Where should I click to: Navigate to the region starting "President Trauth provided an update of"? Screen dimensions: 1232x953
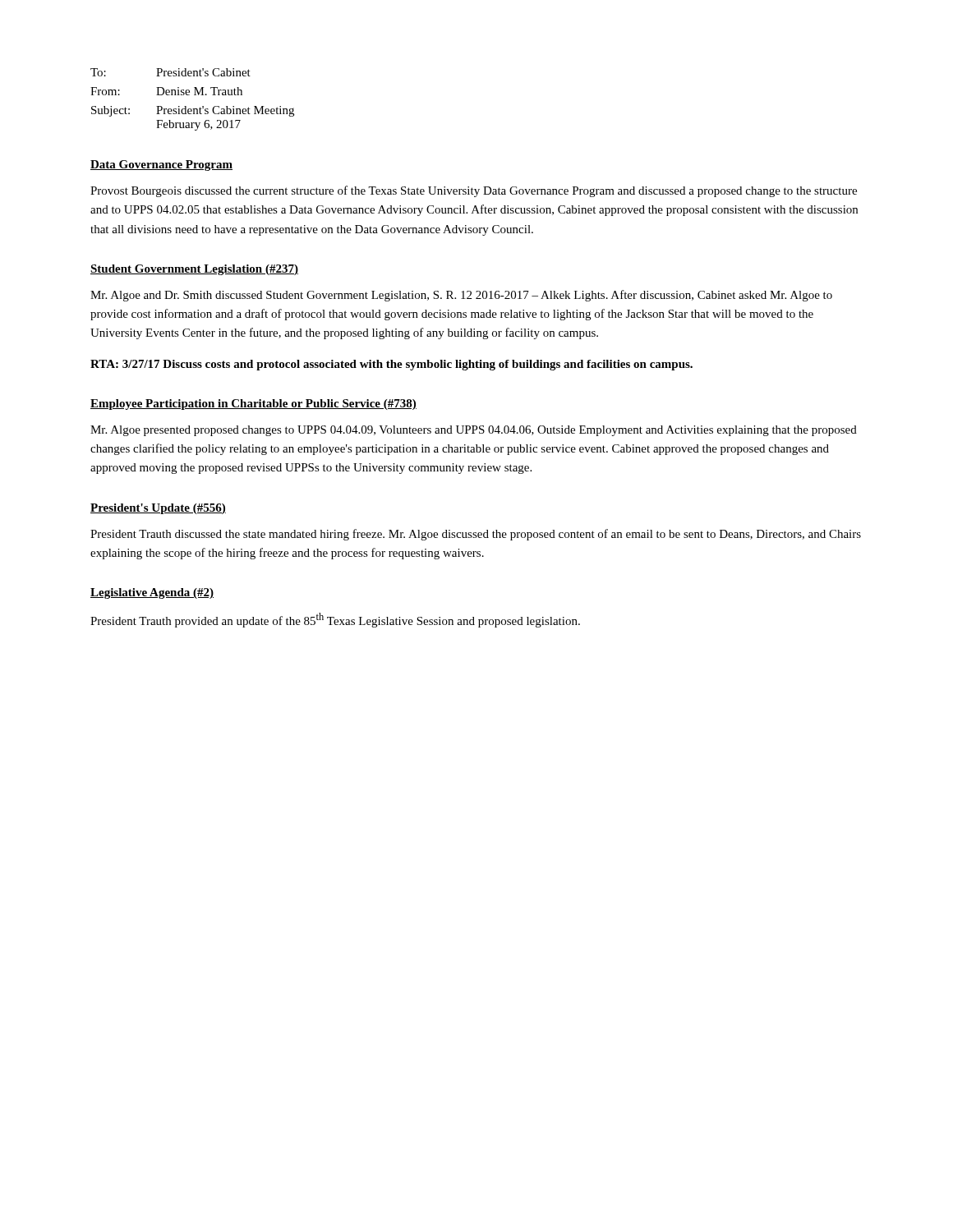pyautogui.click(x=335, y=619)
